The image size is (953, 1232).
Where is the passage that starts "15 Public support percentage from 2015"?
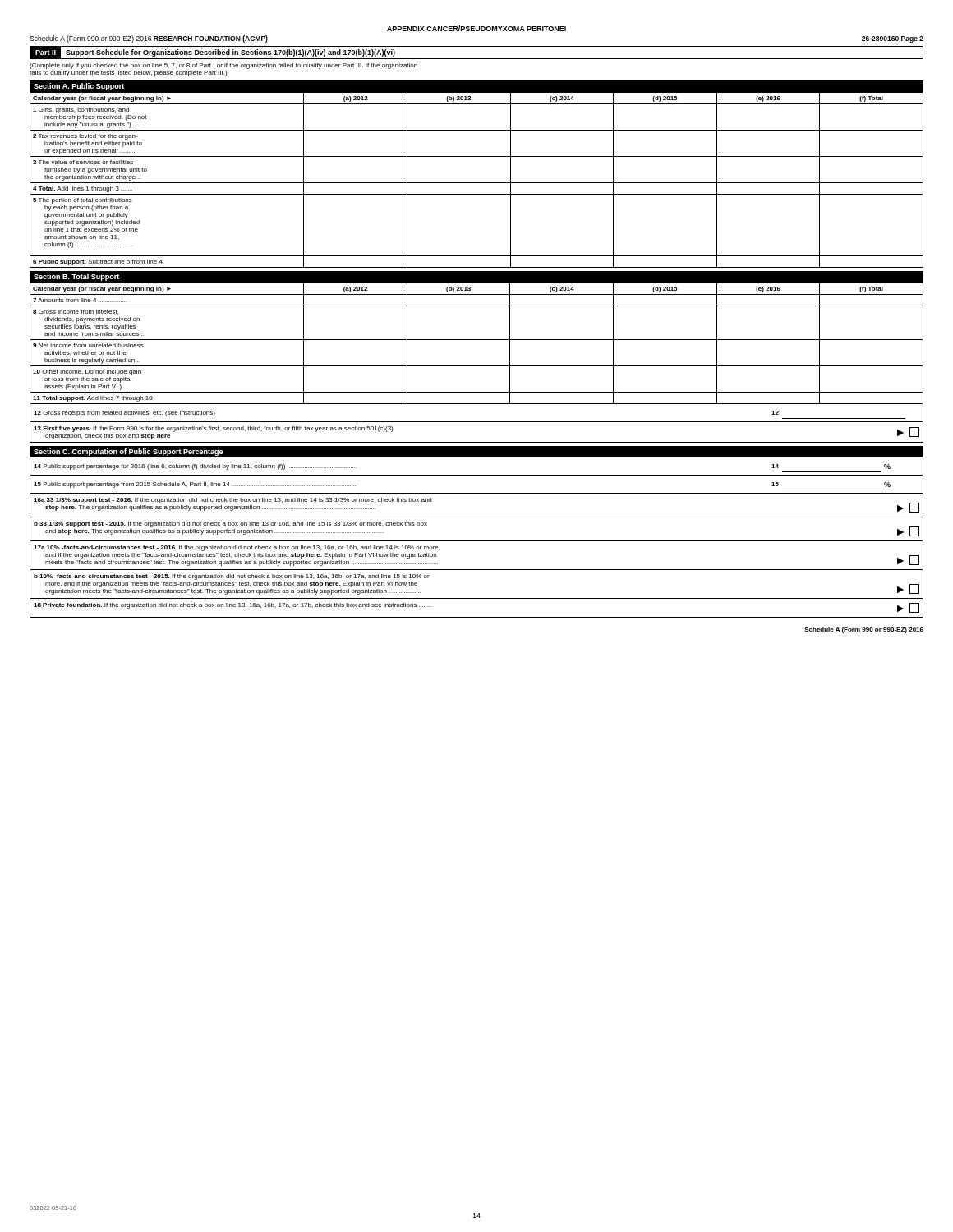pyautogui.click(x=476, y=484)
